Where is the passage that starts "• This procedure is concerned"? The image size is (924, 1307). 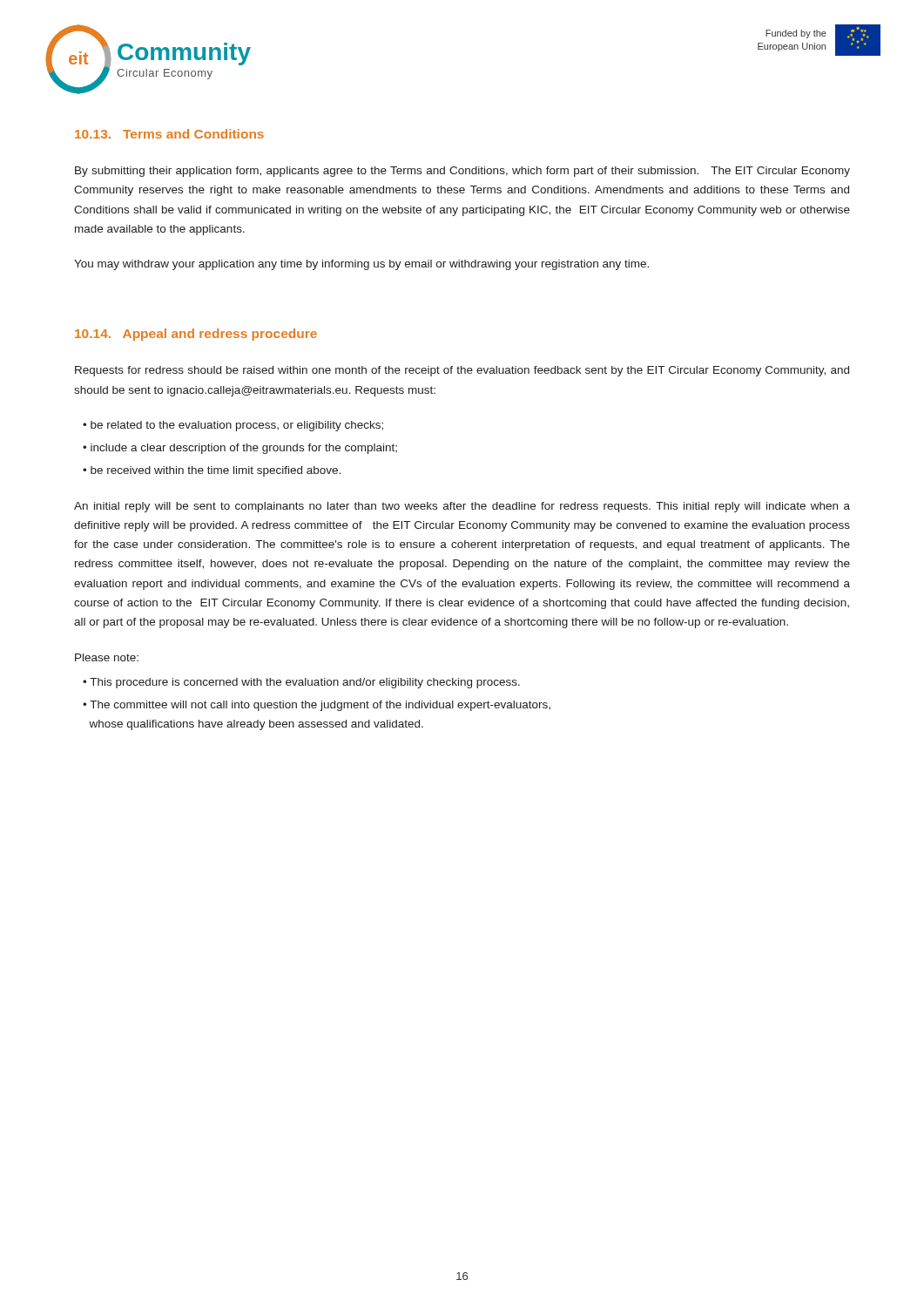(x=302, y=682)
